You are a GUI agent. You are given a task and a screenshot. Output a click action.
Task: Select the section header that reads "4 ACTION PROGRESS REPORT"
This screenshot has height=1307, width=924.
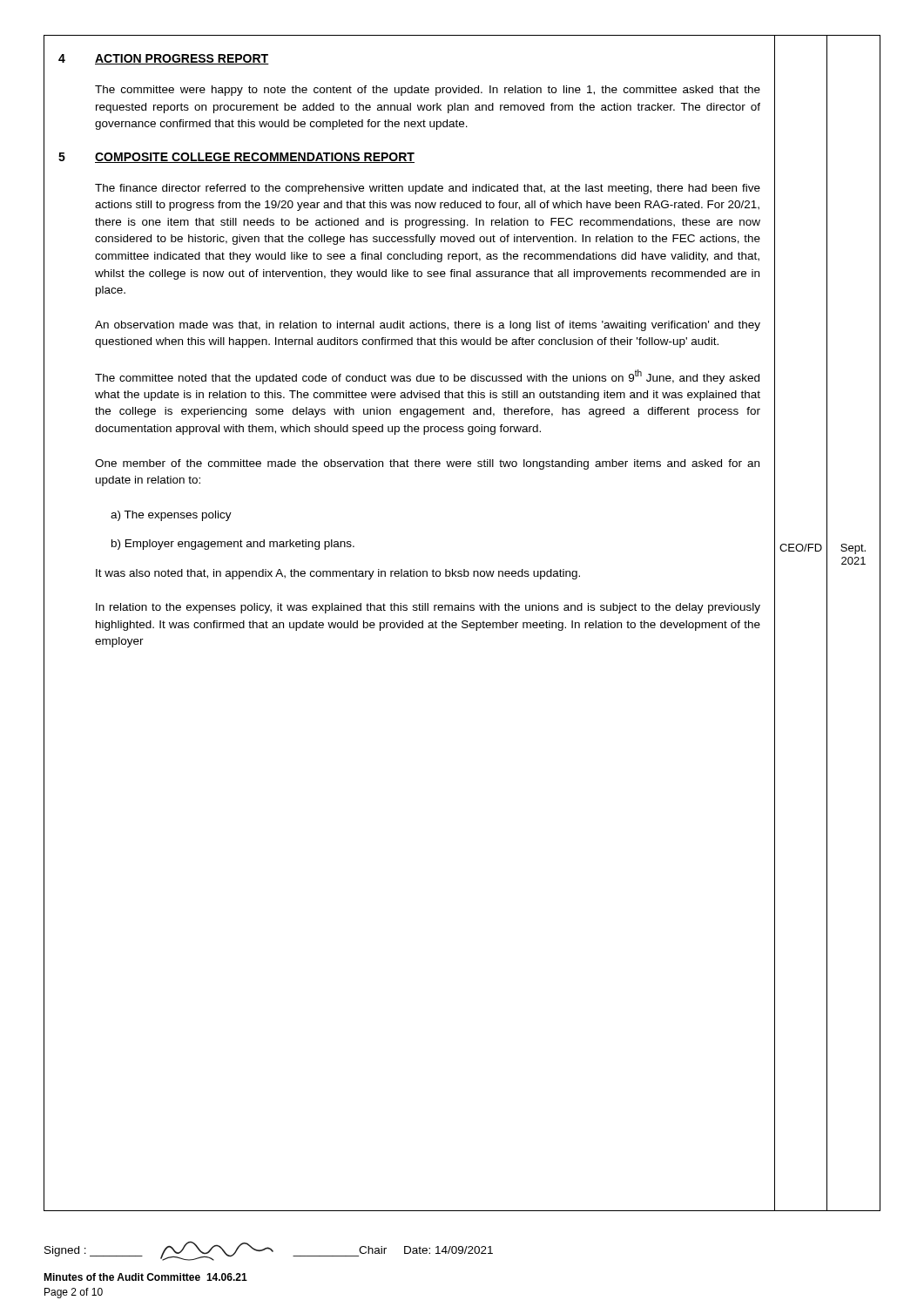[x=164, y=59]
